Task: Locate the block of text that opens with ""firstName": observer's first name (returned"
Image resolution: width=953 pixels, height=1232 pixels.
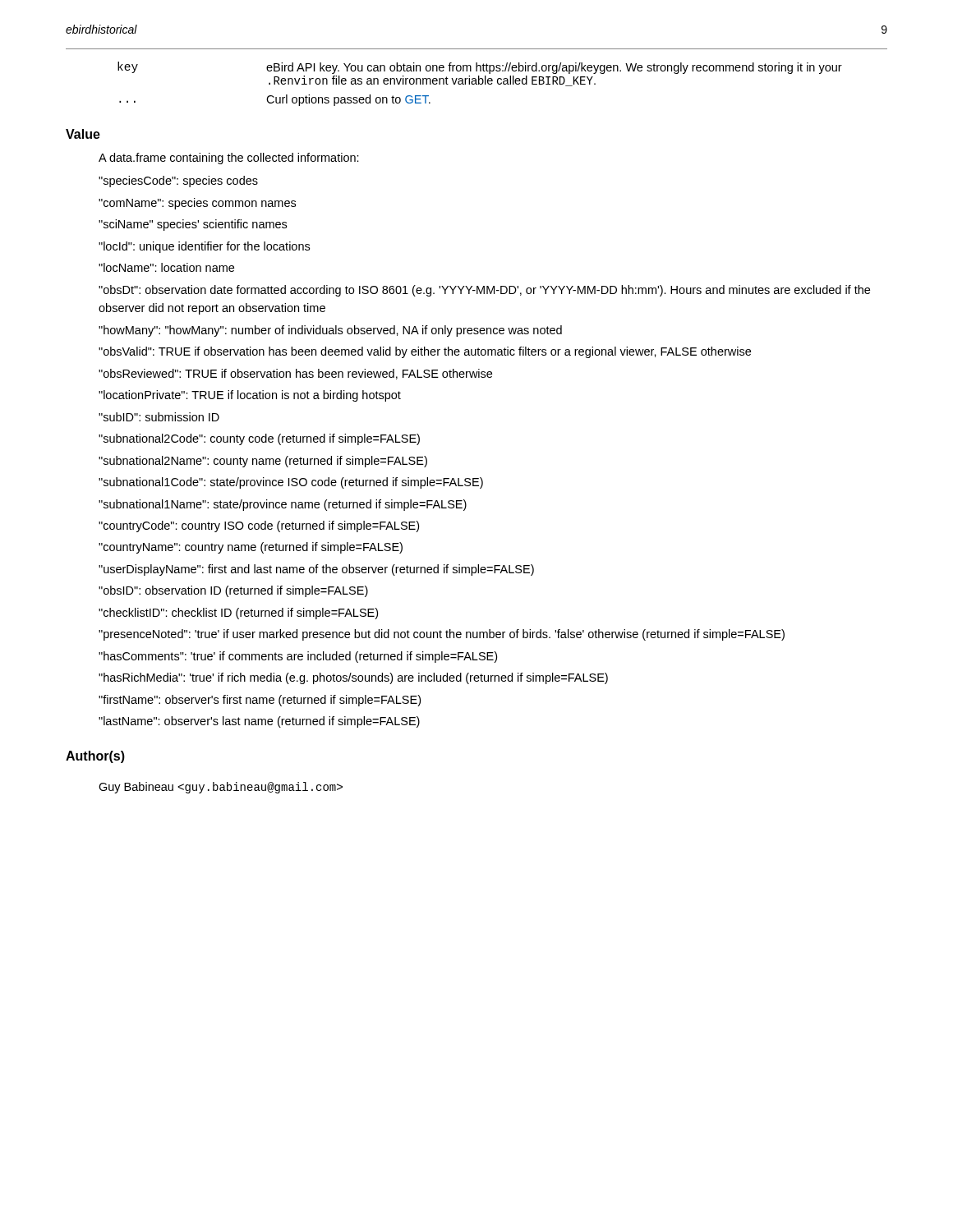Action: click(x=260, y=701)
